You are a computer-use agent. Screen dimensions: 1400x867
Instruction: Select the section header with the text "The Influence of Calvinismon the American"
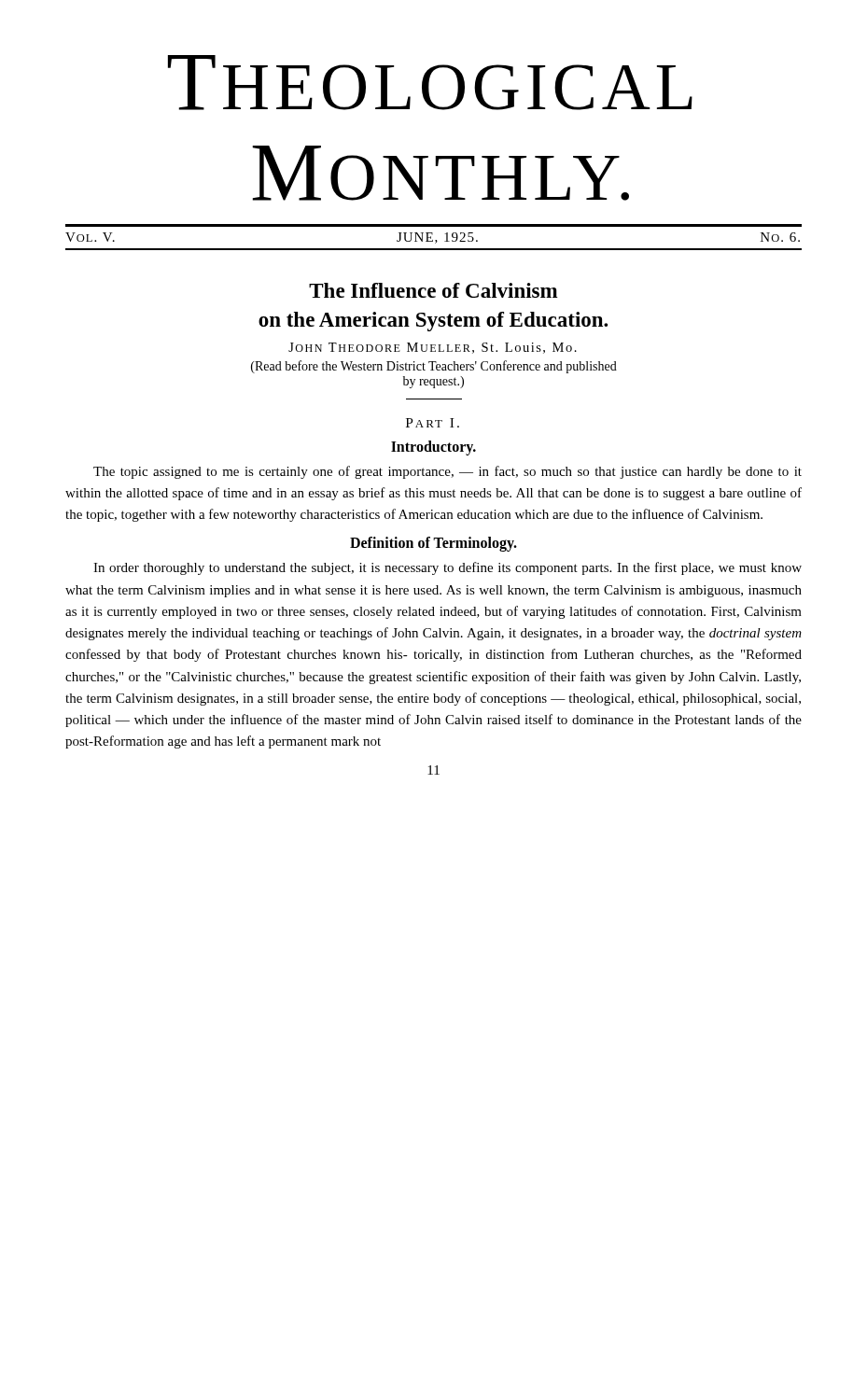tap(434, 305)
